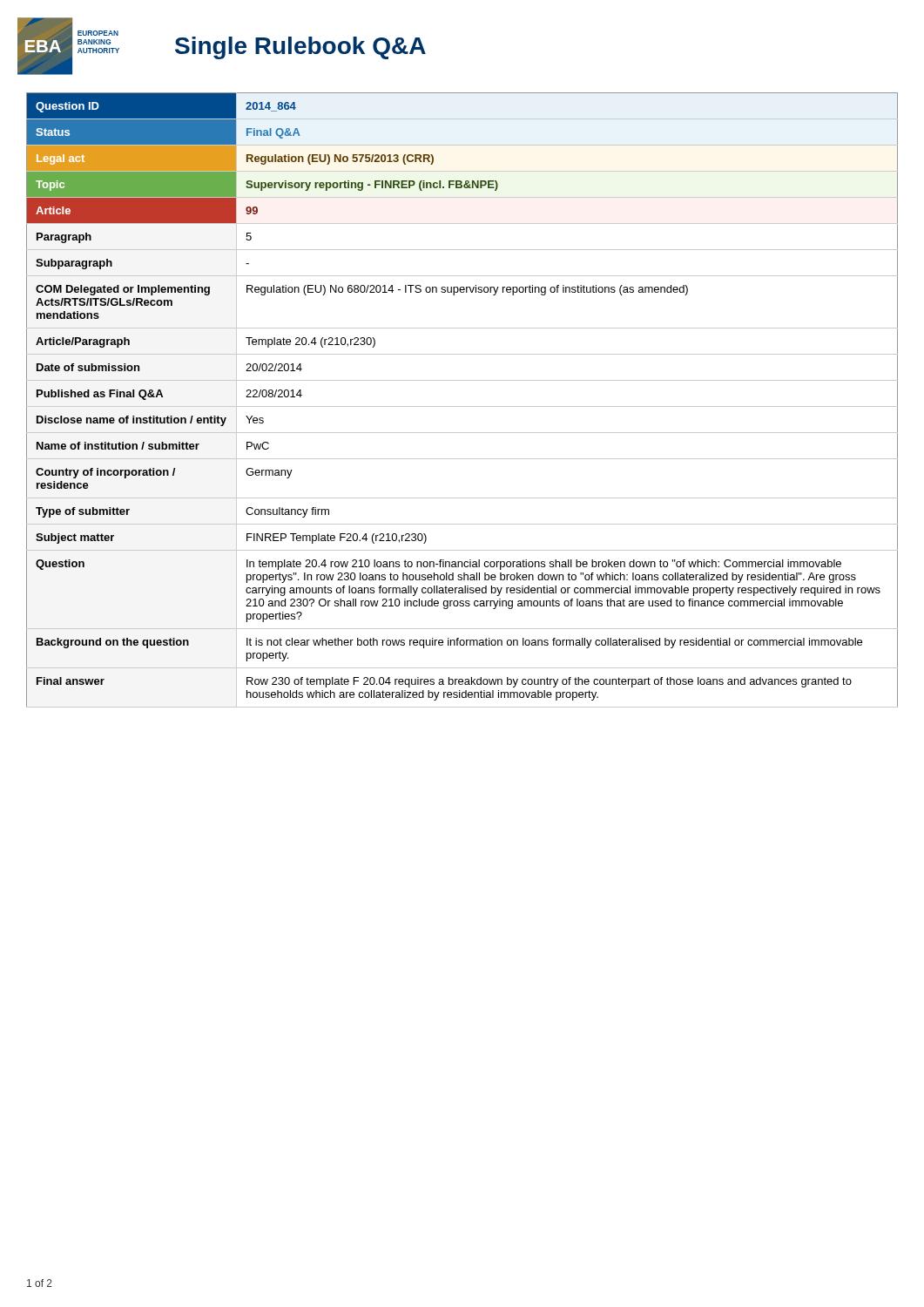
Task: Click on the logo
Action: click(74, 46)
